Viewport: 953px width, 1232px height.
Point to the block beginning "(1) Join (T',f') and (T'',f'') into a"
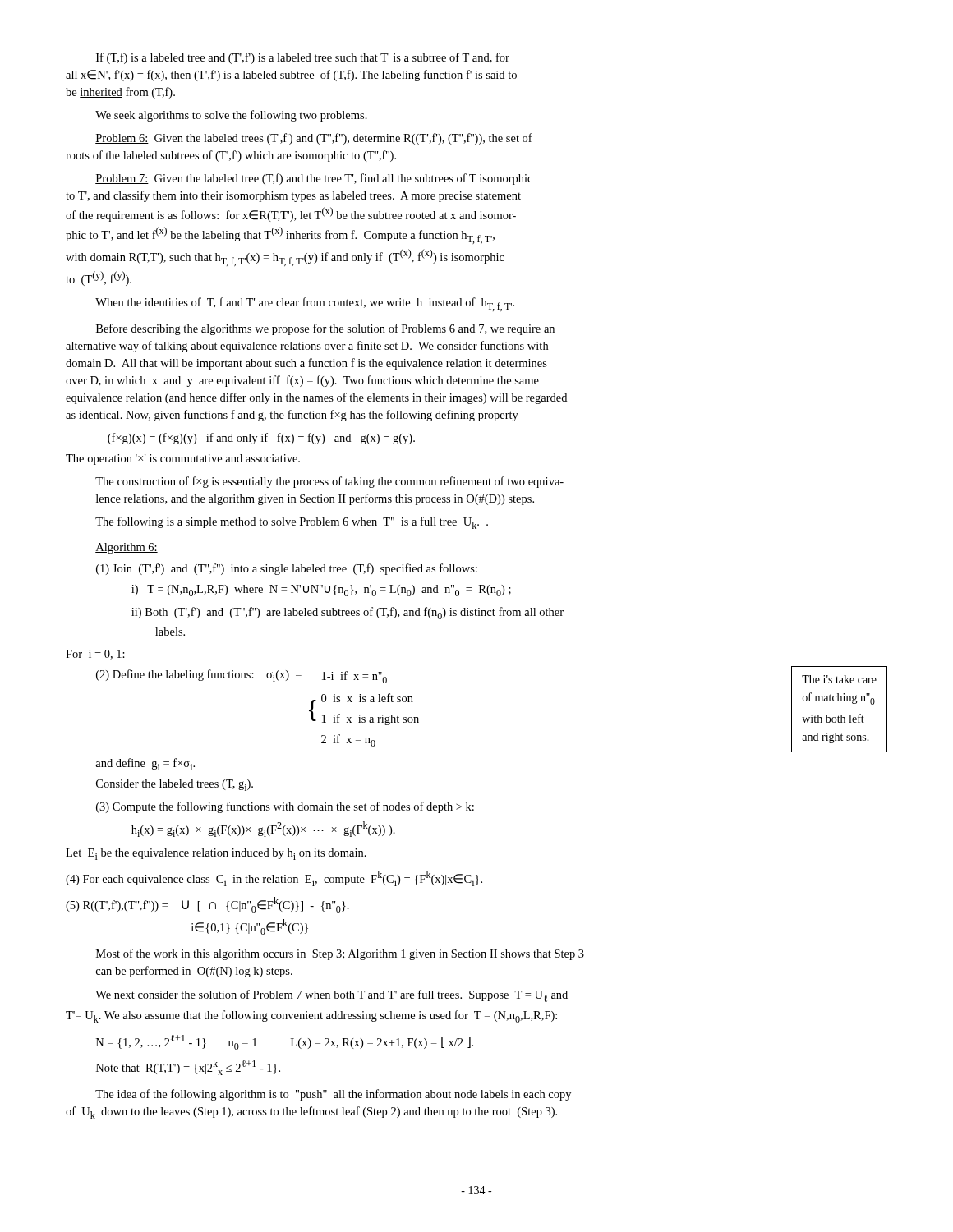coord(287,569)
